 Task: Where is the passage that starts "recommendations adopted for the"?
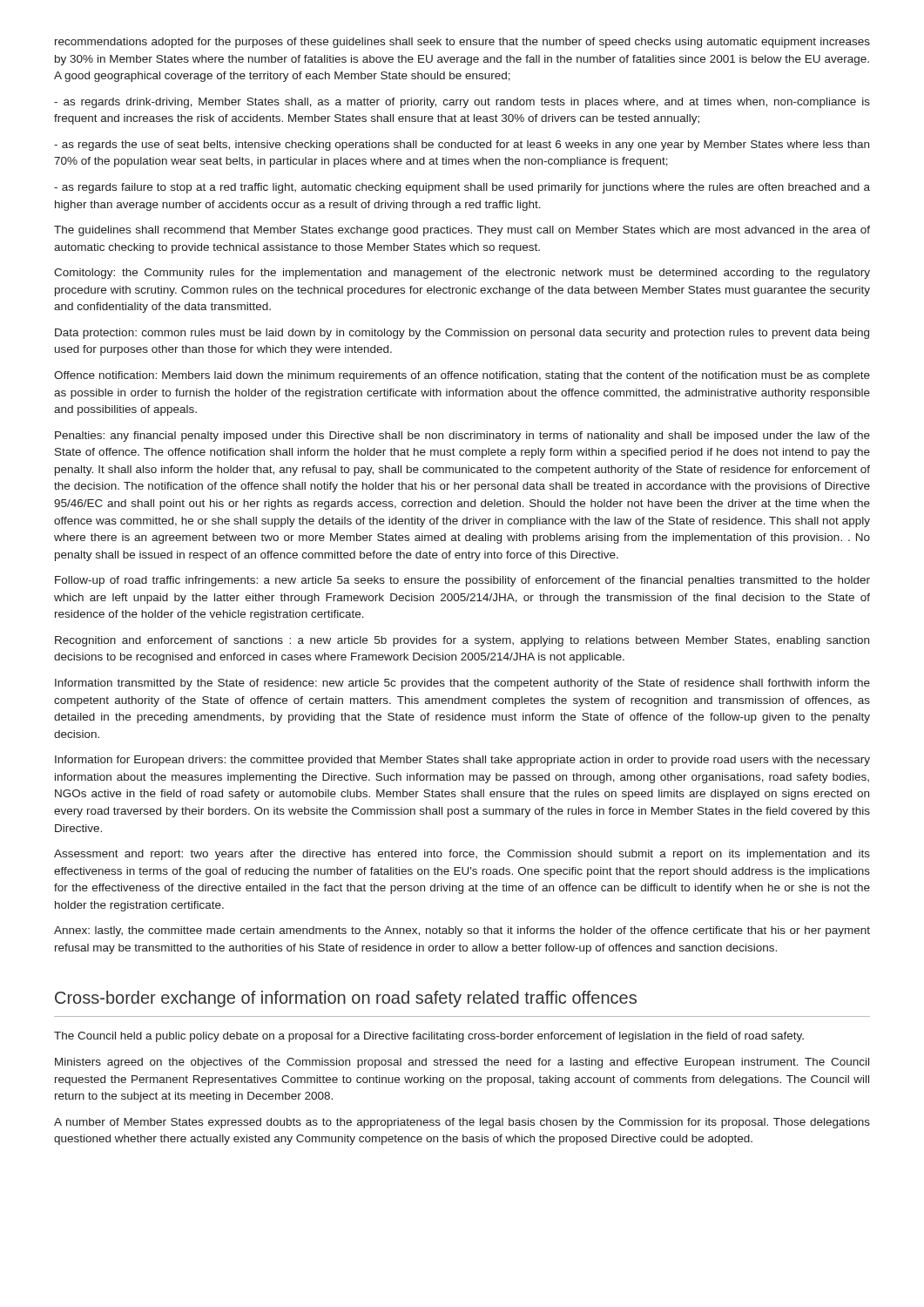click(462, 58)
